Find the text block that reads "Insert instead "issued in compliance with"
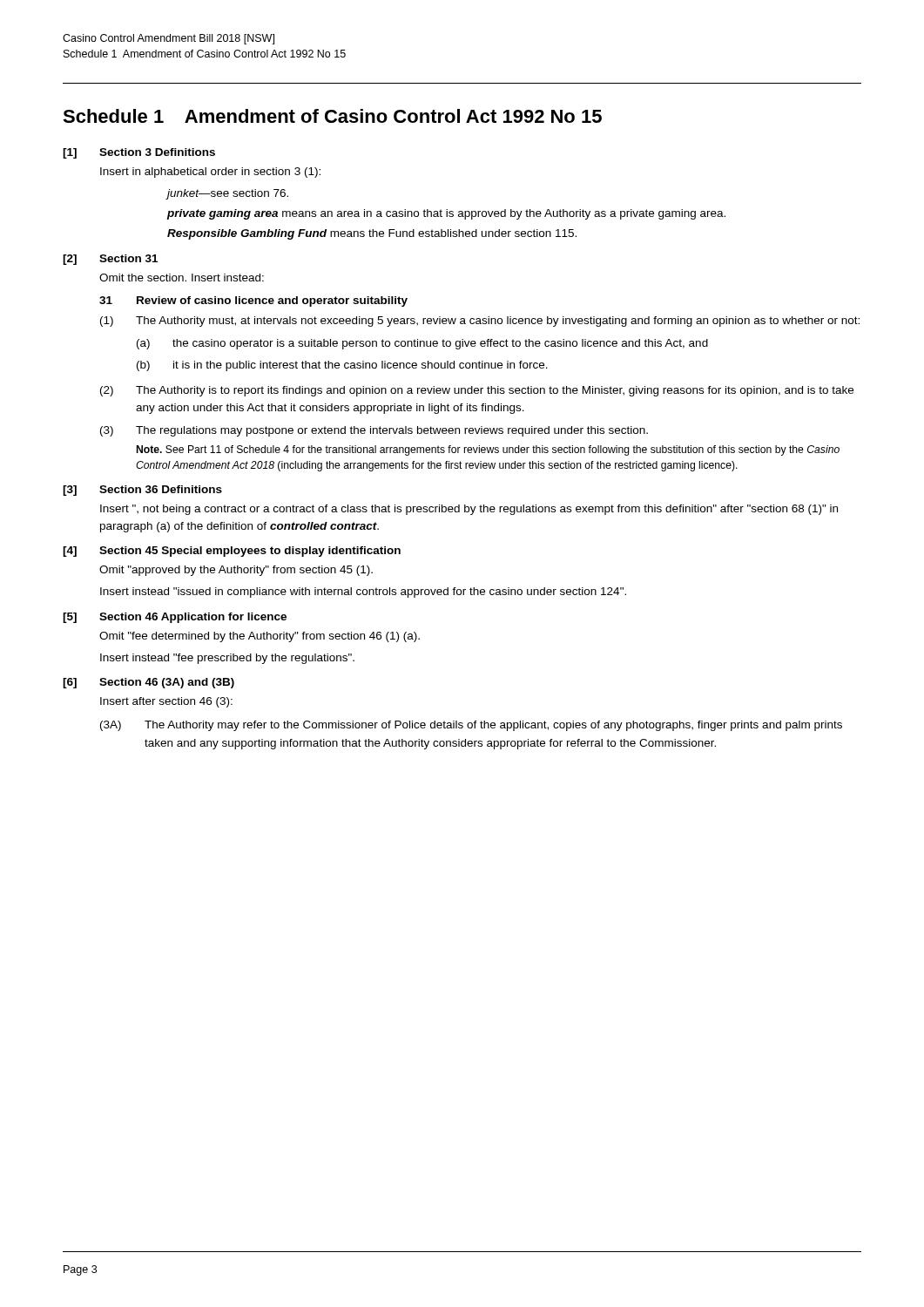The height and width of the screenshot is (1307, 924). (x=363, y=592)
